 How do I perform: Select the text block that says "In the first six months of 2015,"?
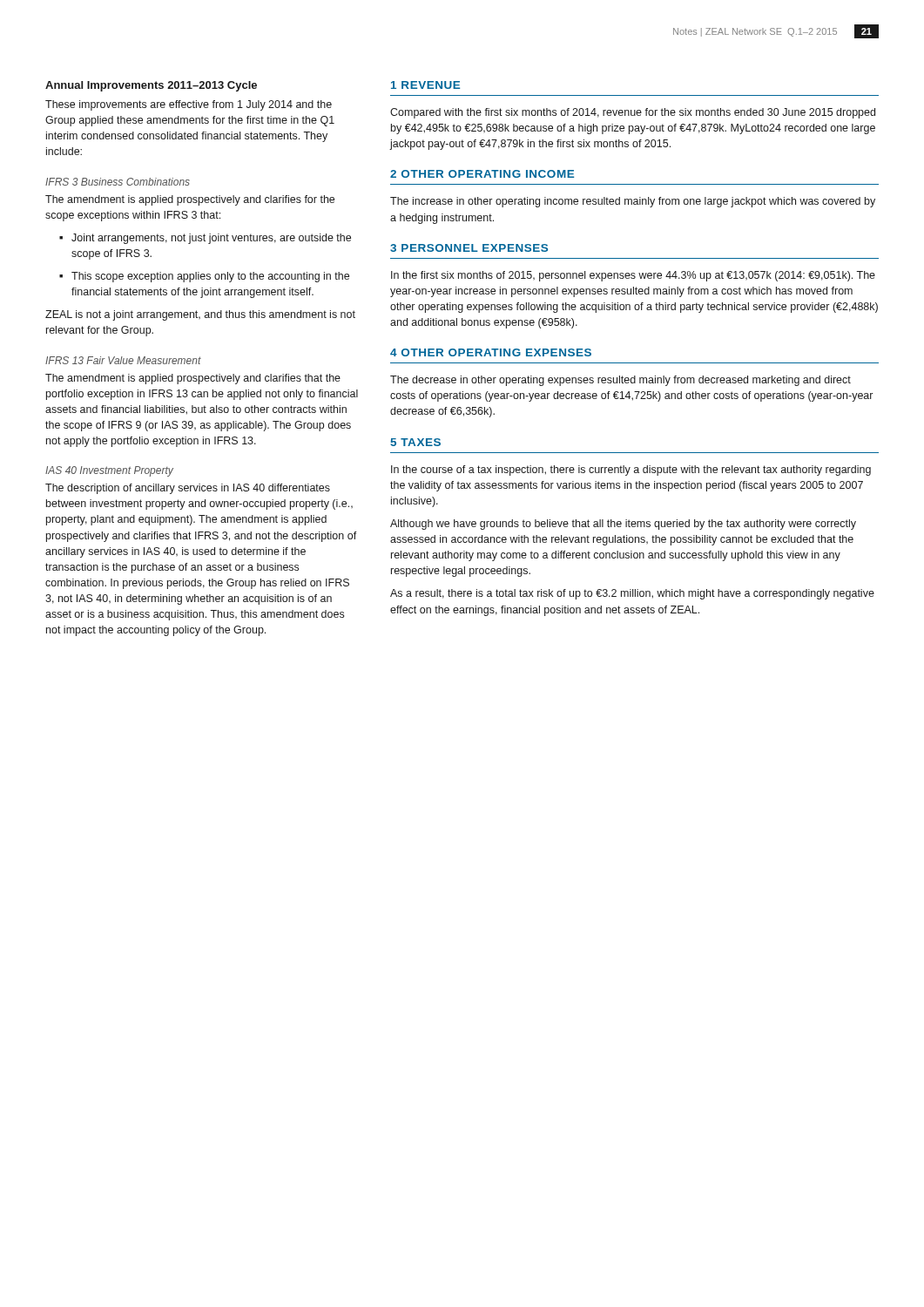click(634, 299)
